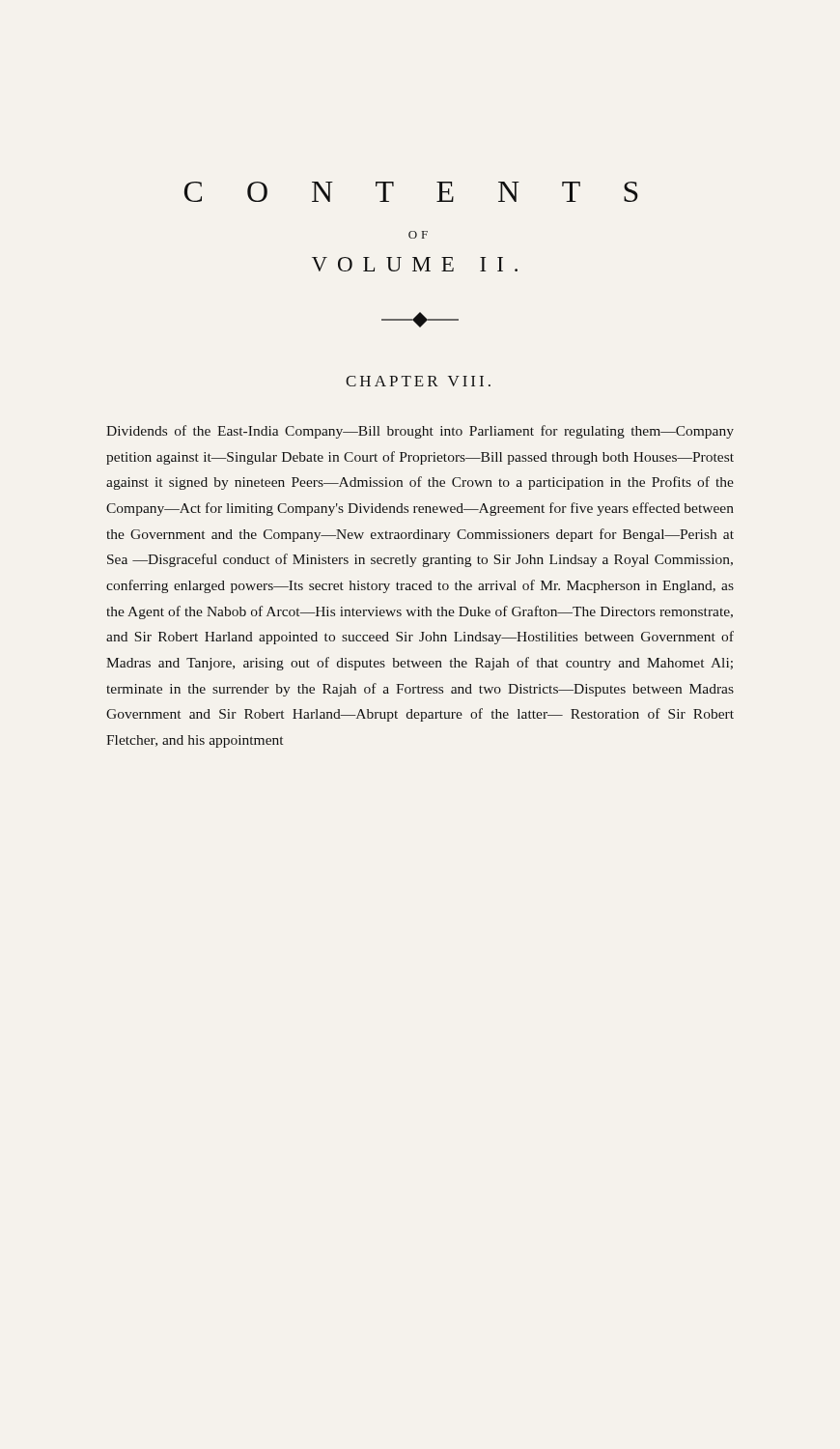Image resolution: width=840 pixels, height=1449 pixels.
Task: Navigate to the element starting "CHAPTER VIII."
Action: coord(420,381)
